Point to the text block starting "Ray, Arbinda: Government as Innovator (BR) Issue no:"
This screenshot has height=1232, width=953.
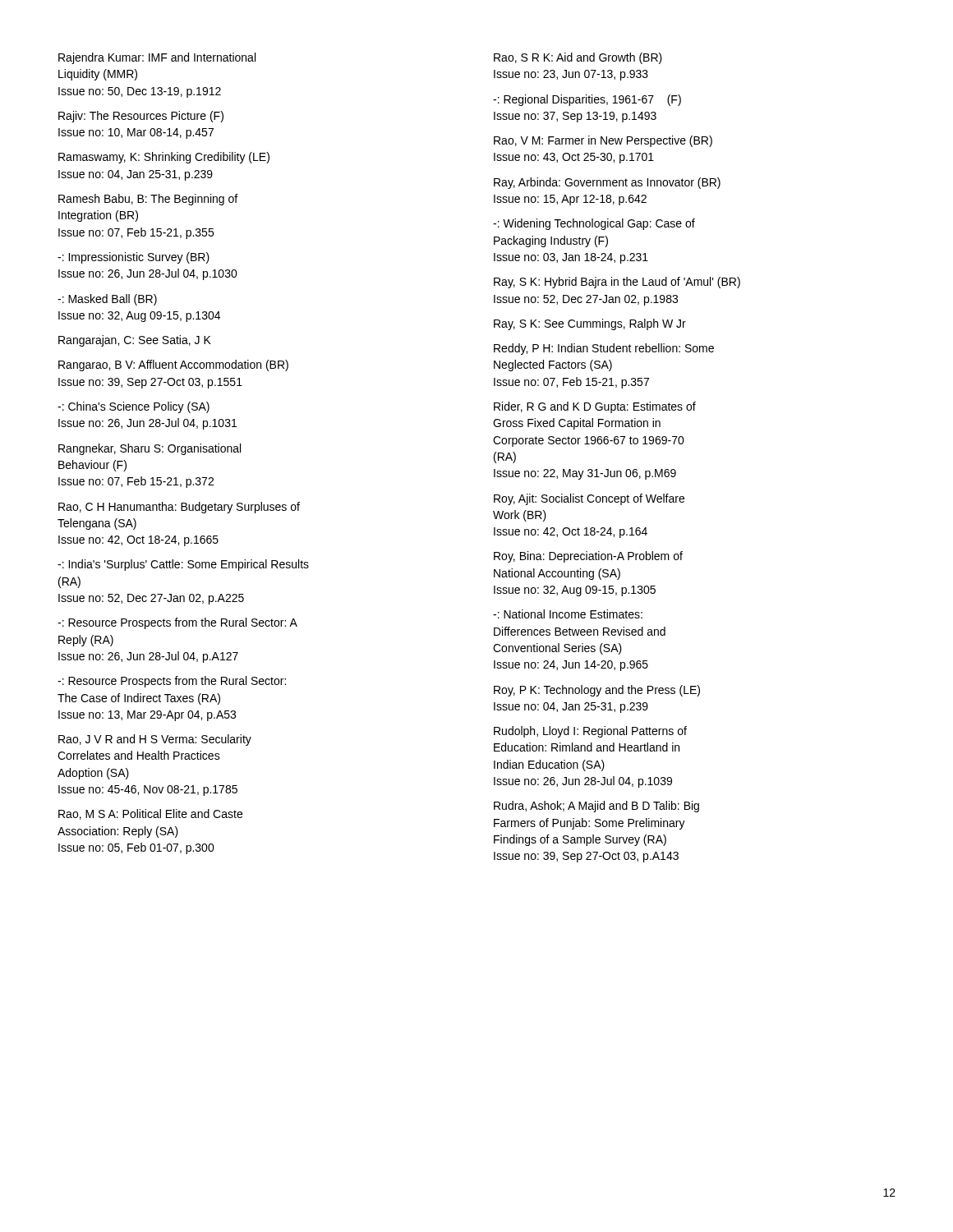[x=694, y=191]
